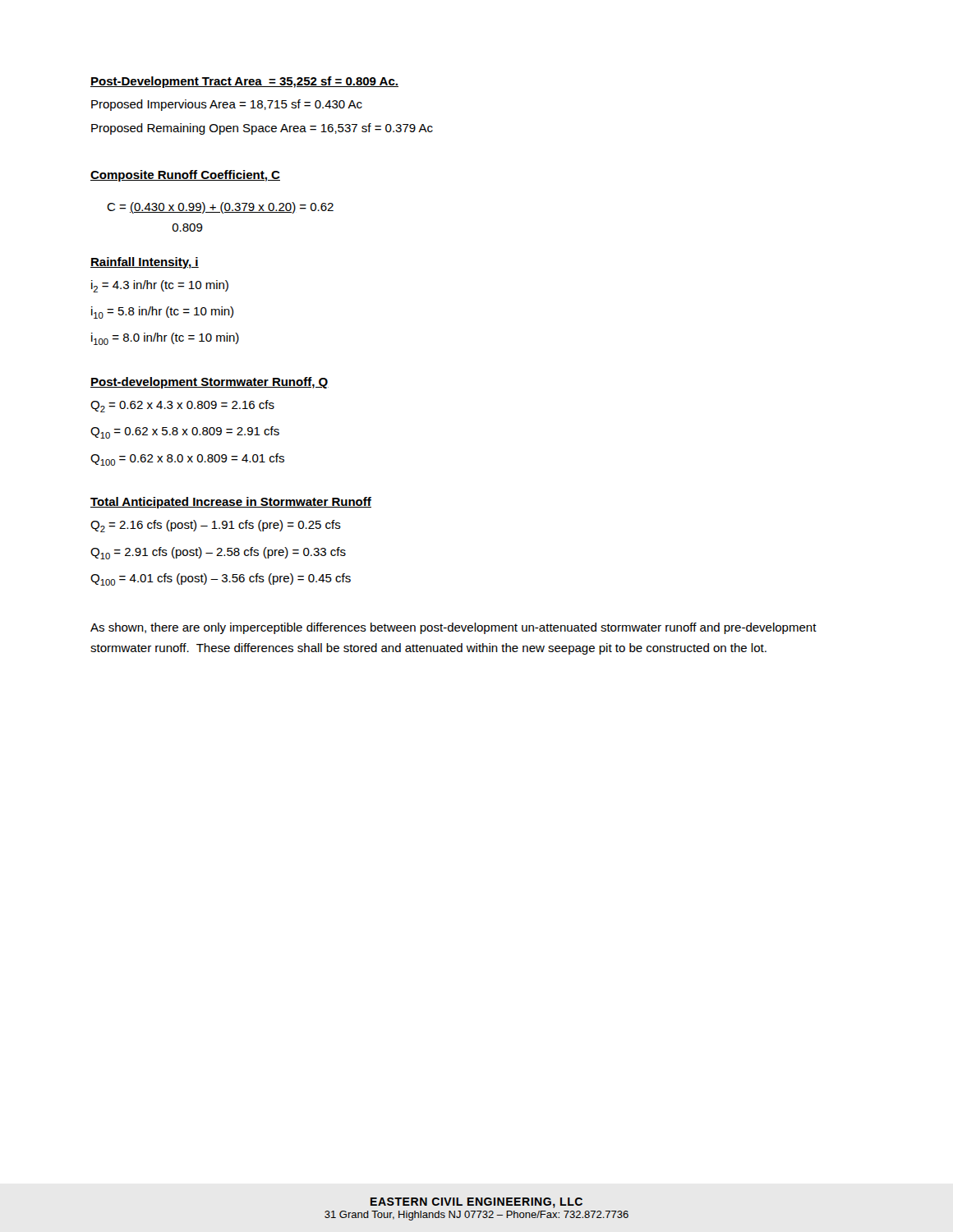Navigate to the block starting "Q100 = 4.01 cfs (post) –"
The width and height of the screenshot is (953, 1232).
221,579
